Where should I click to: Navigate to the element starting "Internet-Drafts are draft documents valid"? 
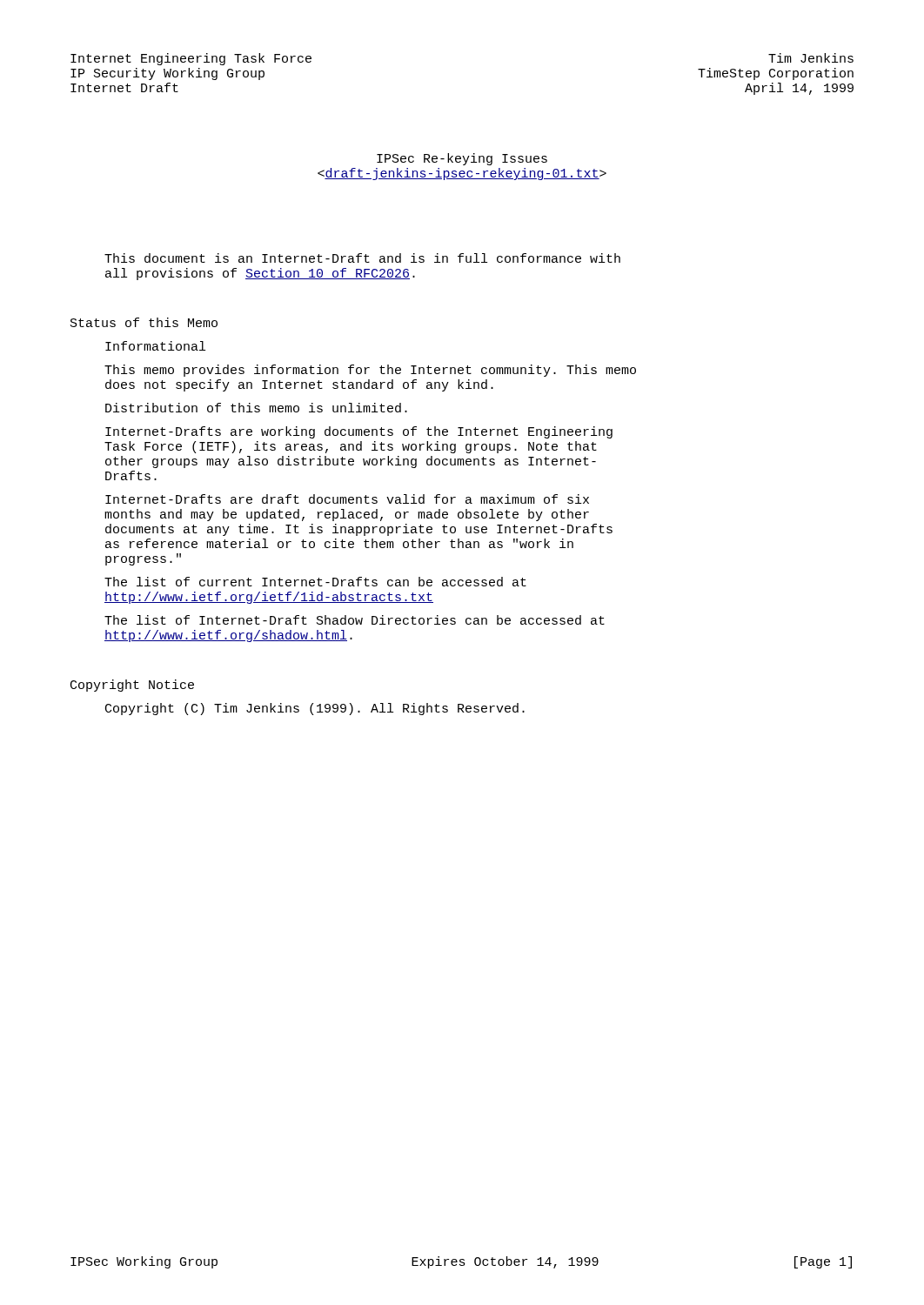tap(359, 530)
